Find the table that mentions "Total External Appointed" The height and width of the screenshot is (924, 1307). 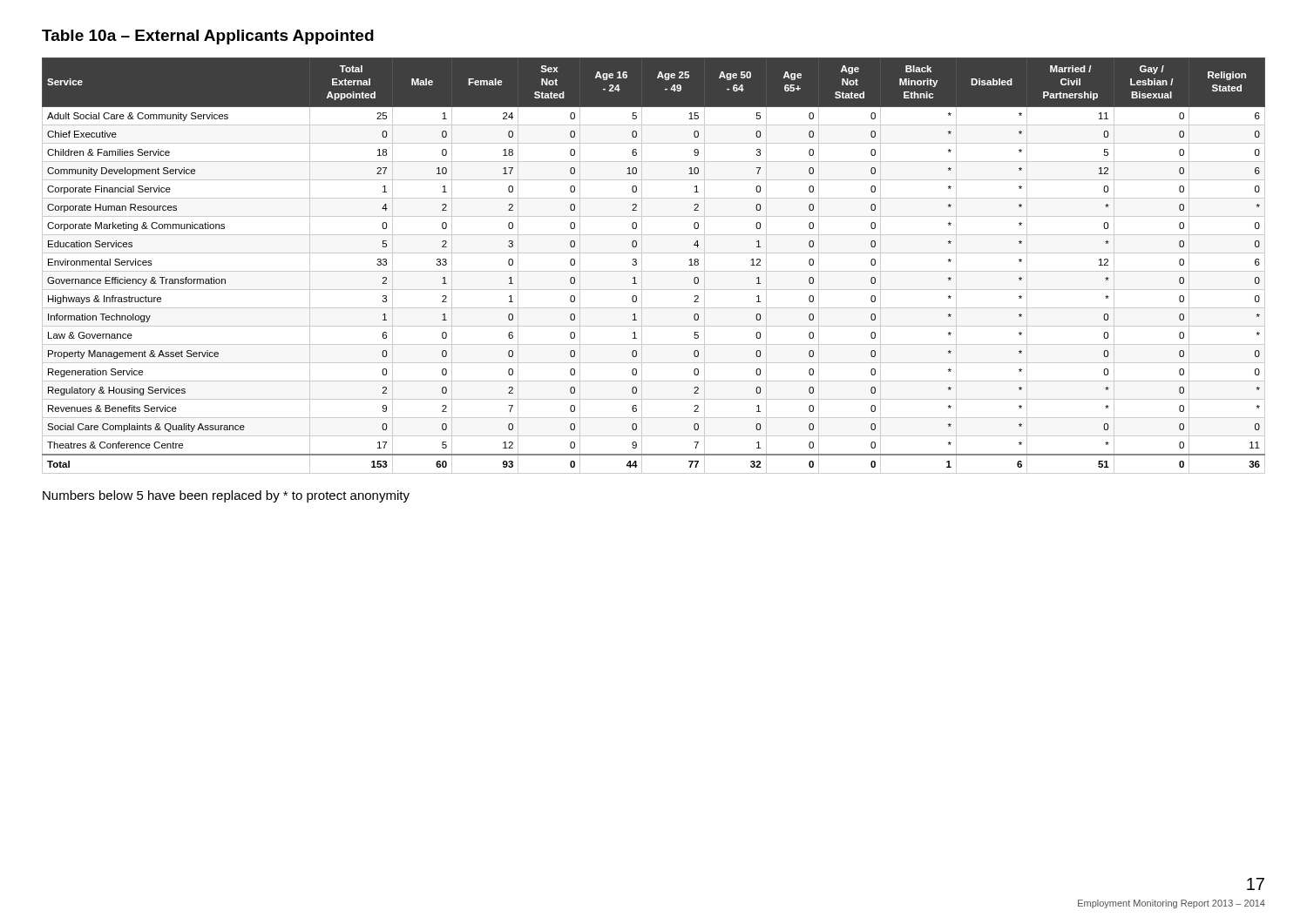(654, 266)
